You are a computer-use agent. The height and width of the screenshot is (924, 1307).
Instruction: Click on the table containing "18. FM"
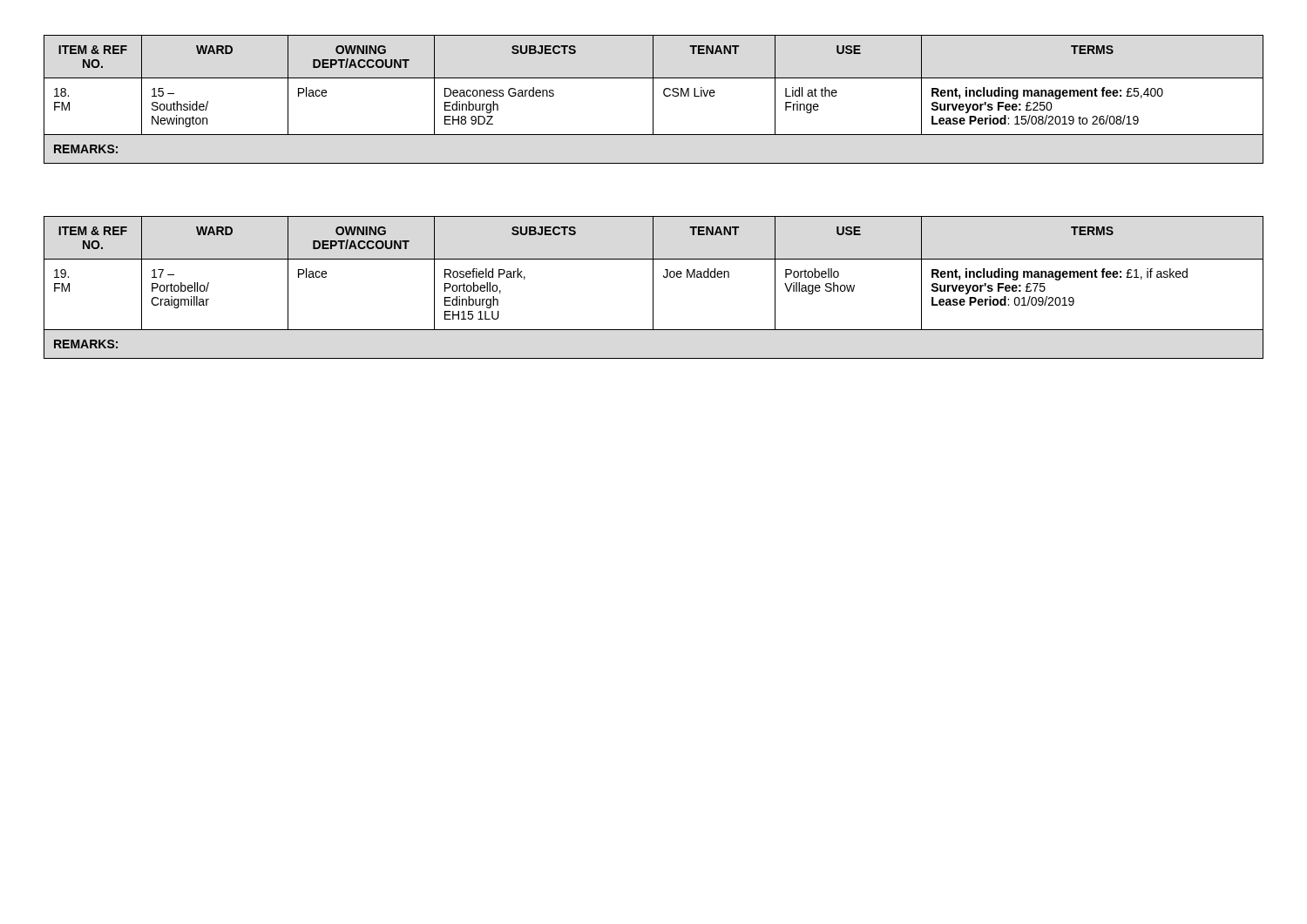[x=654, y=99]
